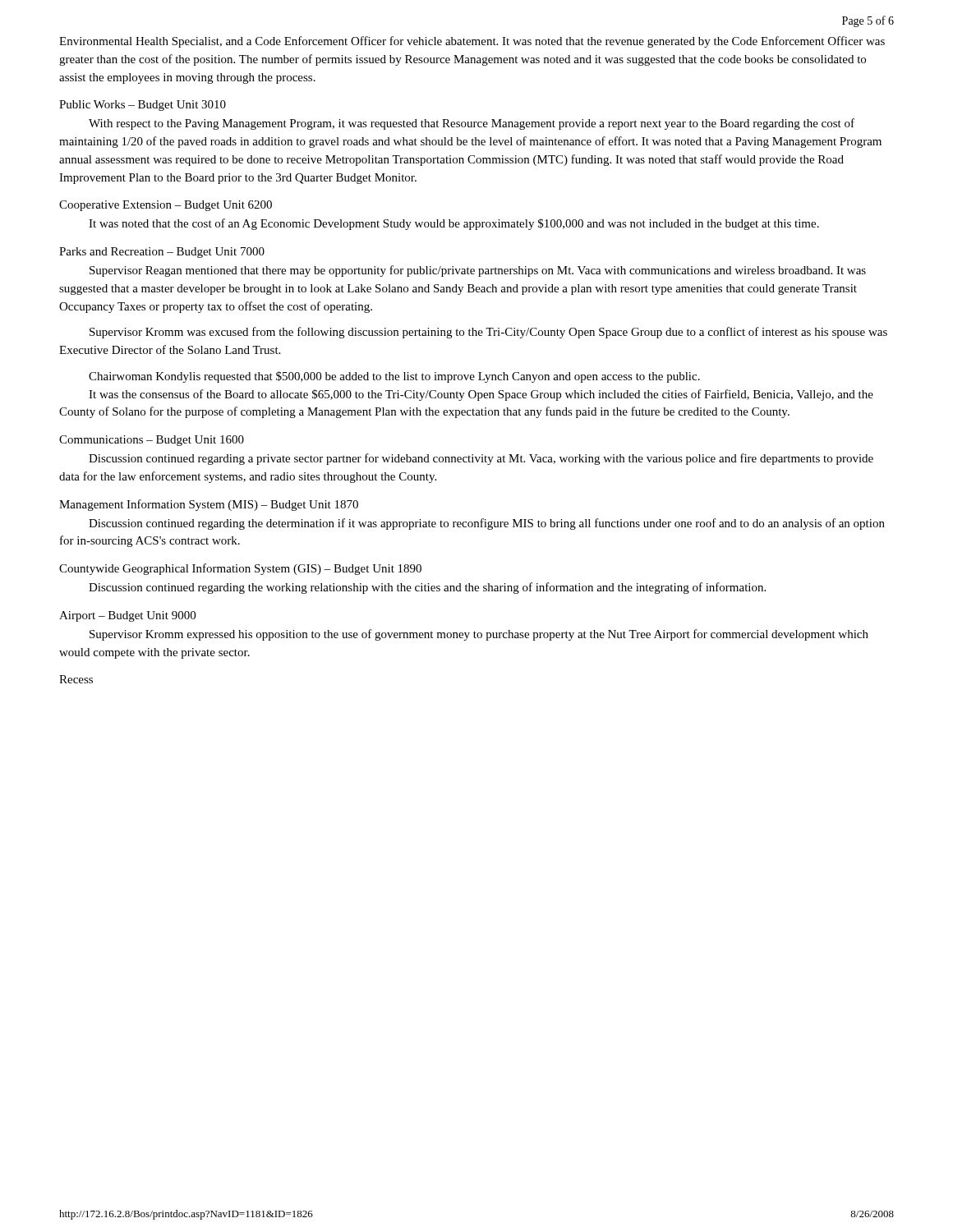Click the passage that begins "Supervisor Reagan mentioned that there"
Screen dimensions: 1232x953
(463, 288)
